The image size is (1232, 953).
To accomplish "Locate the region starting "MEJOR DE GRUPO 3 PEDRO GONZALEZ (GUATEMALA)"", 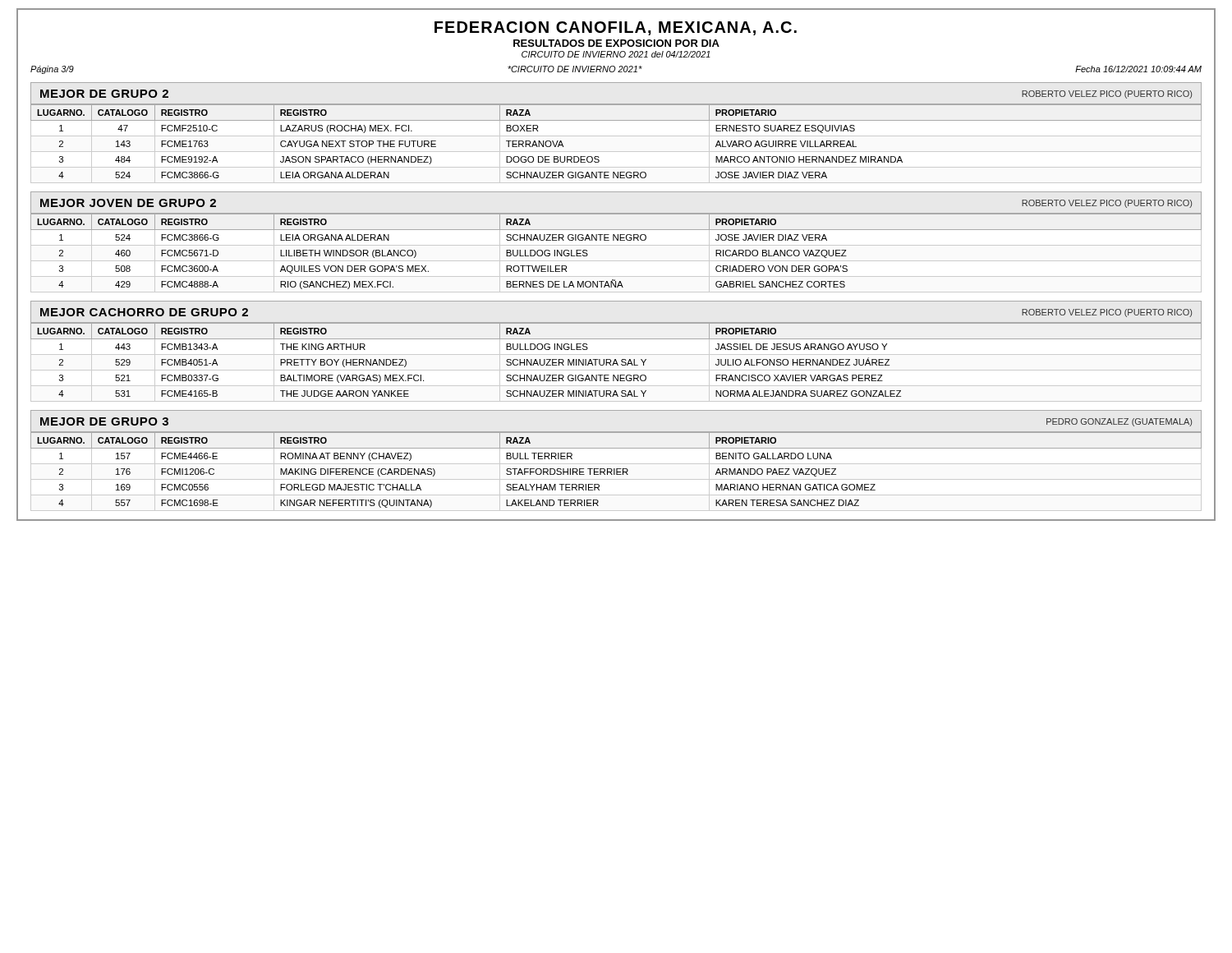I will (616, 421).
